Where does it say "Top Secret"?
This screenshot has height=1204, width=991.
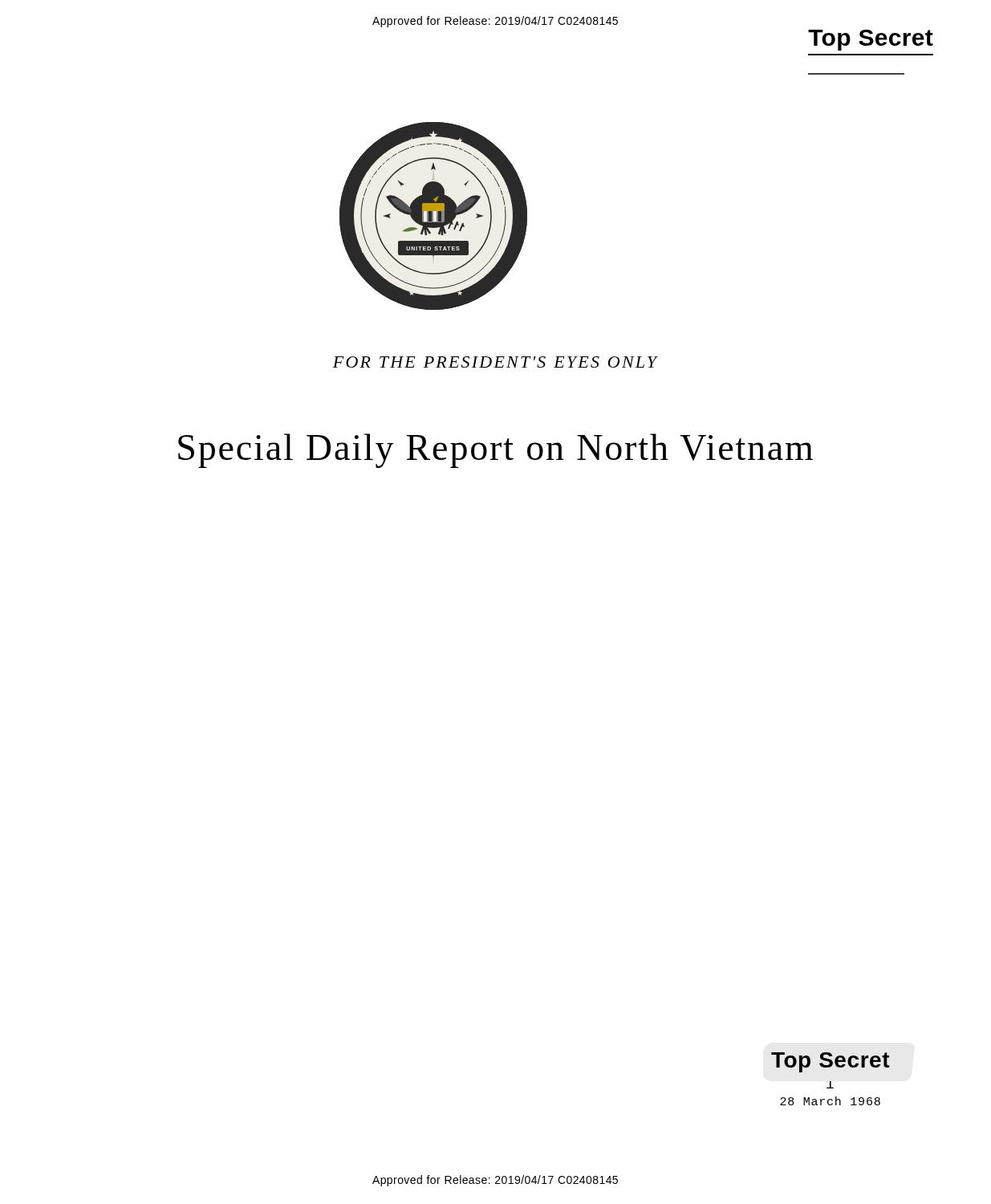pyautogui.click(x=871, y=51)
